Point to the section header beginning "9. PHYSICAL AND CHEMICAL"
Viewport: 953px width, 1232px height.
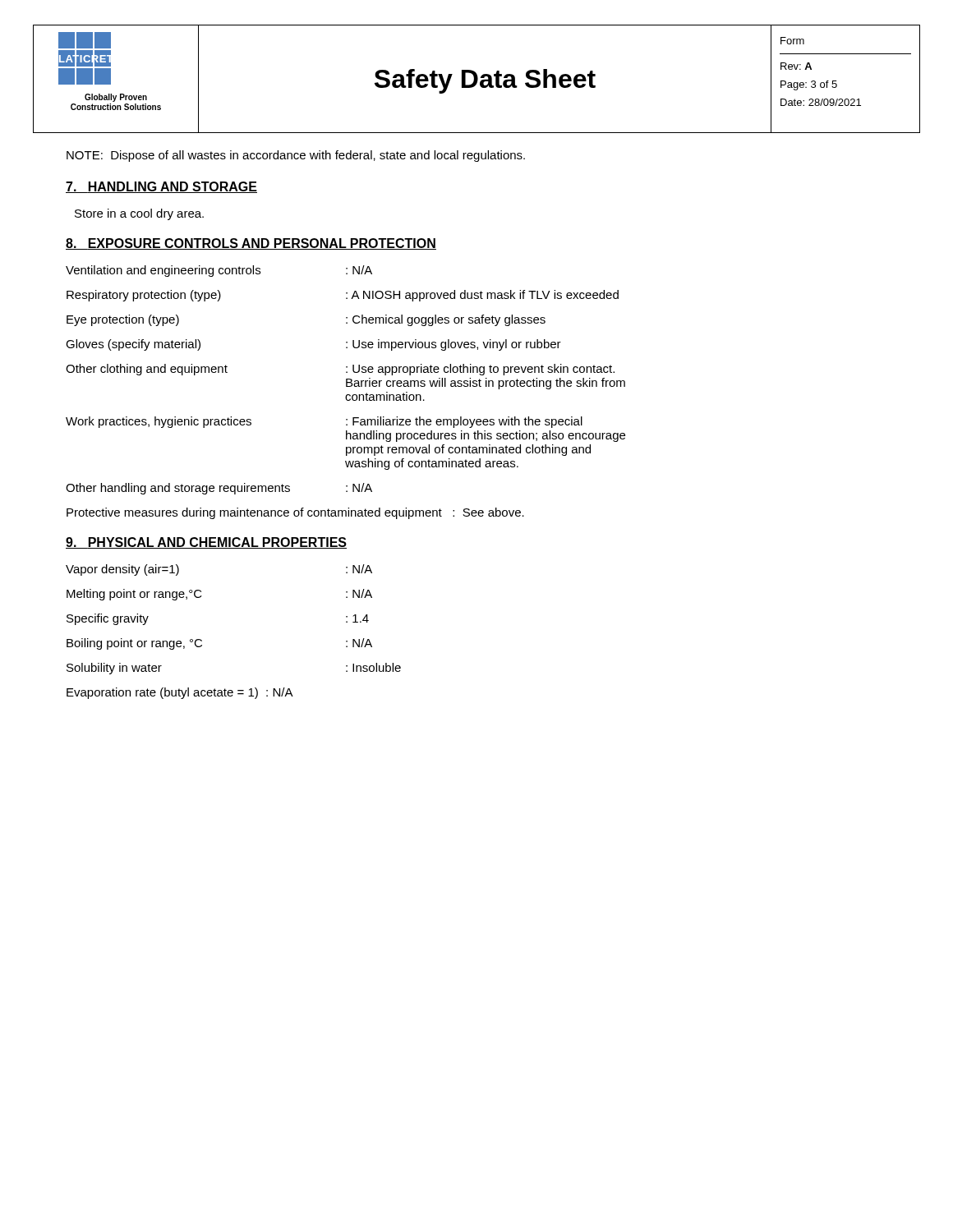pyautogui.click(x=206, y=543)
